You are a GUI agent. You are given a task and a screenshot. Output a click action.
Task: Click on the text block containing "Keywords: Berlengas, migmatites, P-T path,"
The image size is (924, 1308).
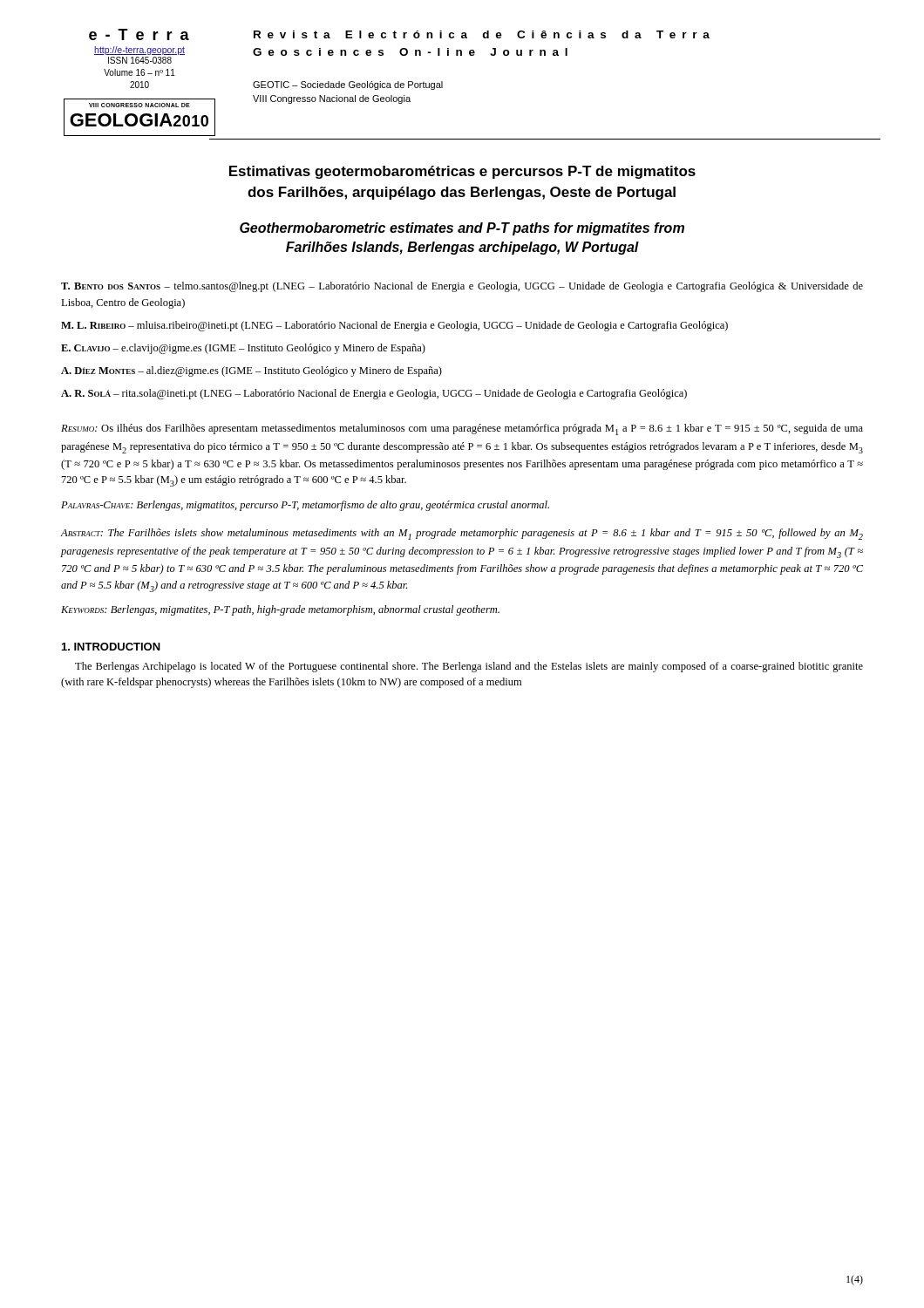pyautogui.click(x=281, y=610)
